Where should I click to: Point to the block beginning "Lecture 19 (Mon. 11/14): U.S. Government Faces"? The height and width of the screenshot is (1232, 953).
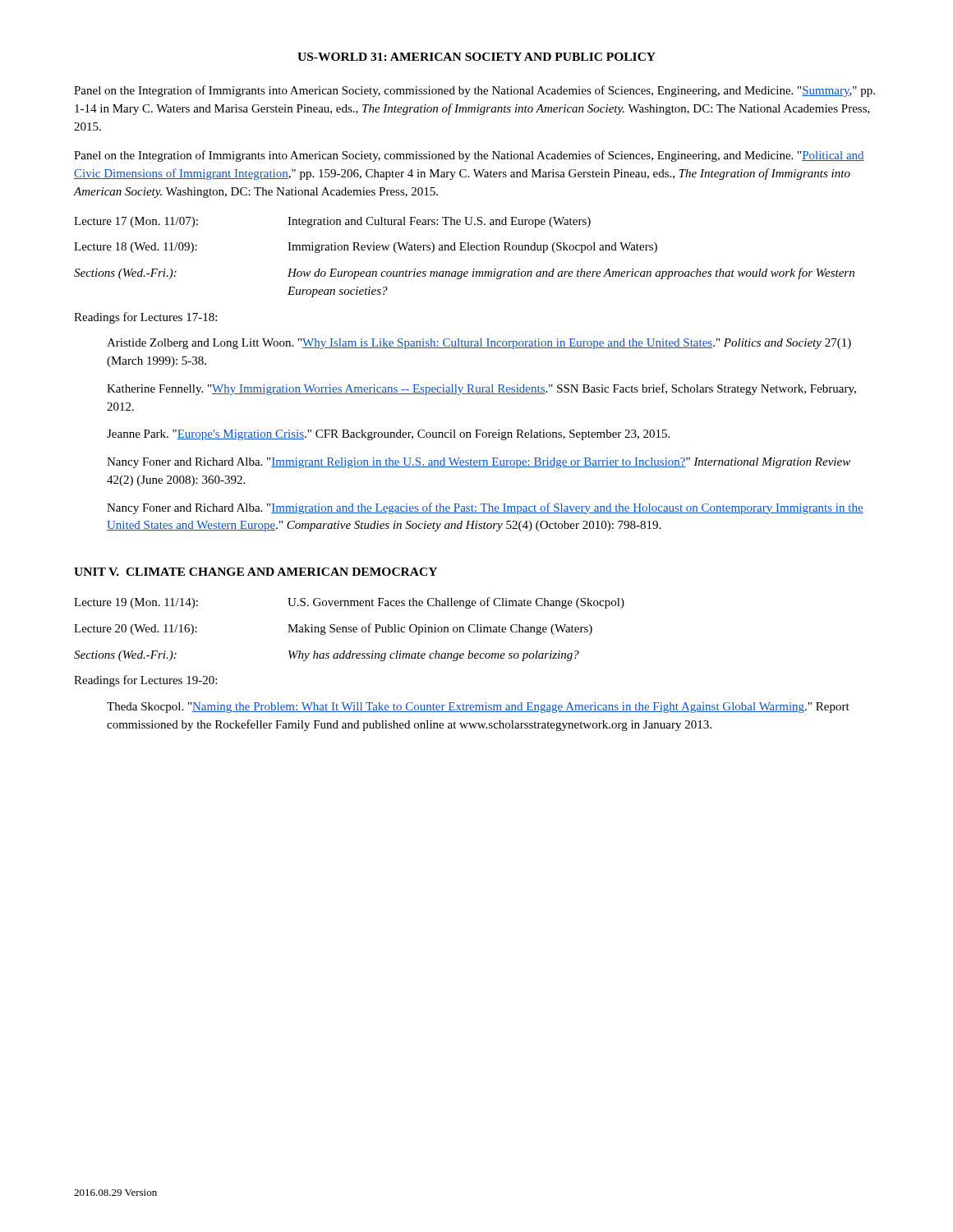tap(476, 603)
